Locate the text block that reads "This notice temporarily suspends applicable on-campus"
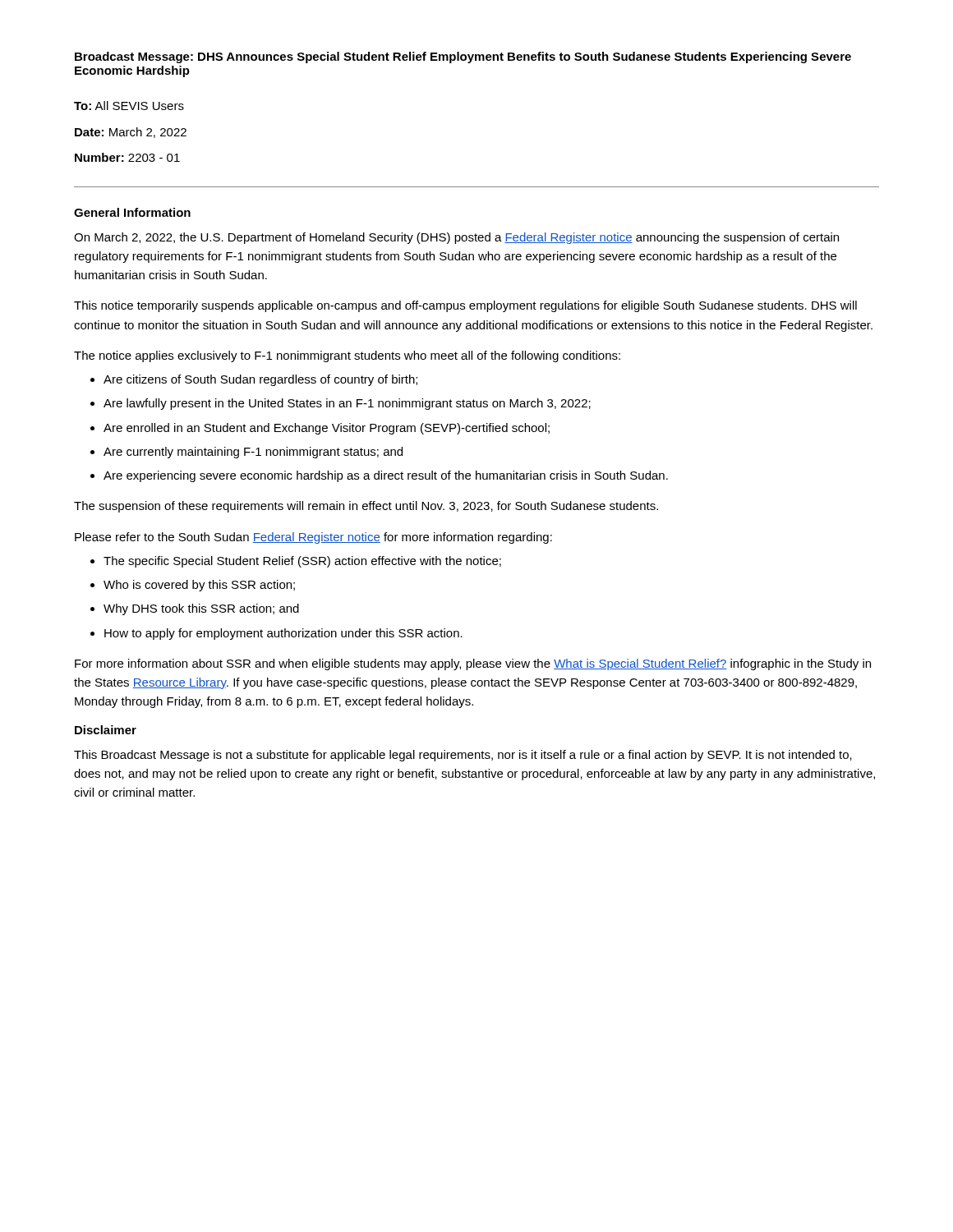Screen dimensions: 1232x953 pyautogui.click(x=474, y=315)
